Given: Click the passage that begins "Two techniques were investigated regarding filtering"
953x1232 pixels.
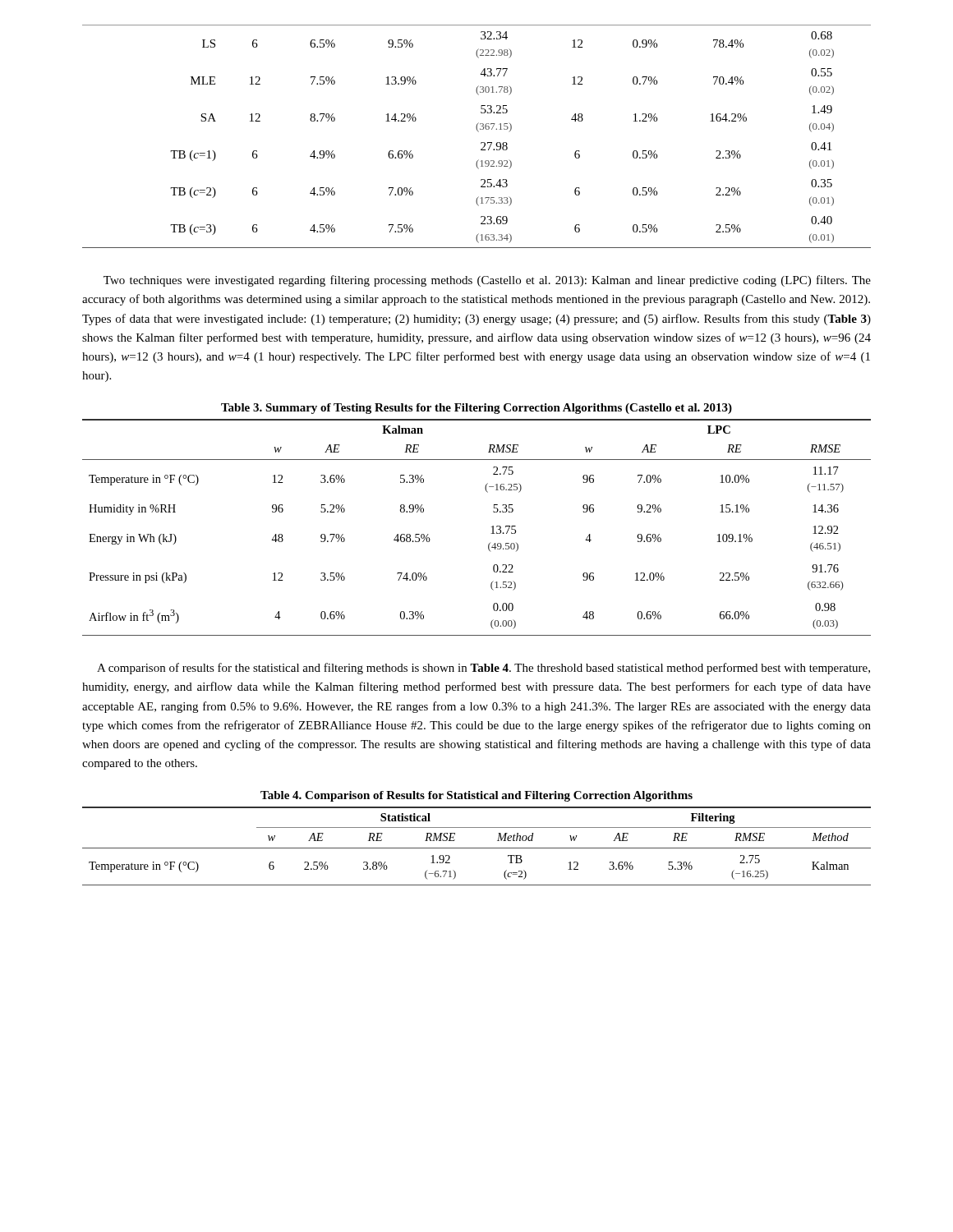Looking at the screenshot, I should pos(476,328).
